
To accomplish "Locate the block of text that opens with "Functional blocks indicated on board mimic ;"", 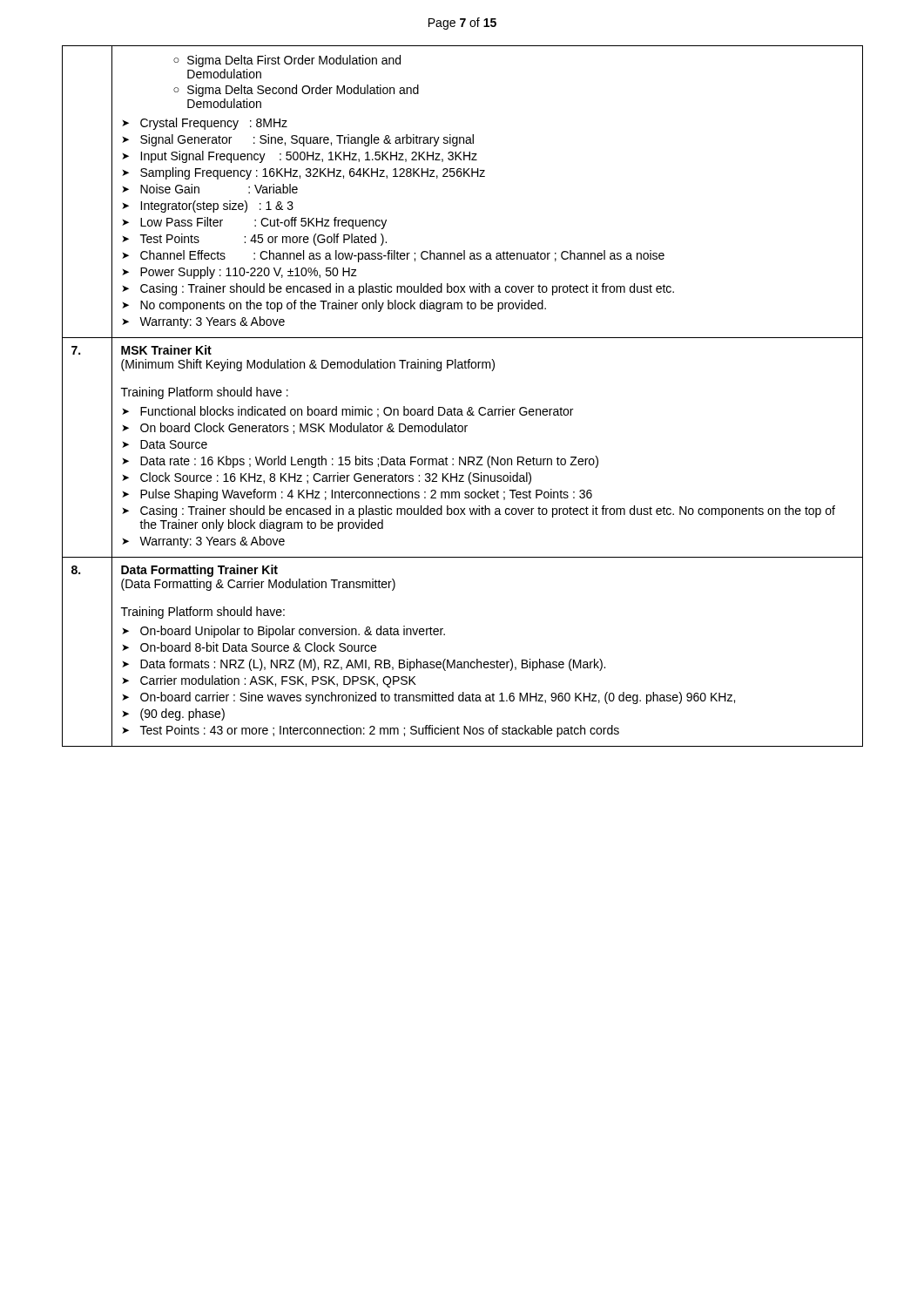I will coord(487,411).
